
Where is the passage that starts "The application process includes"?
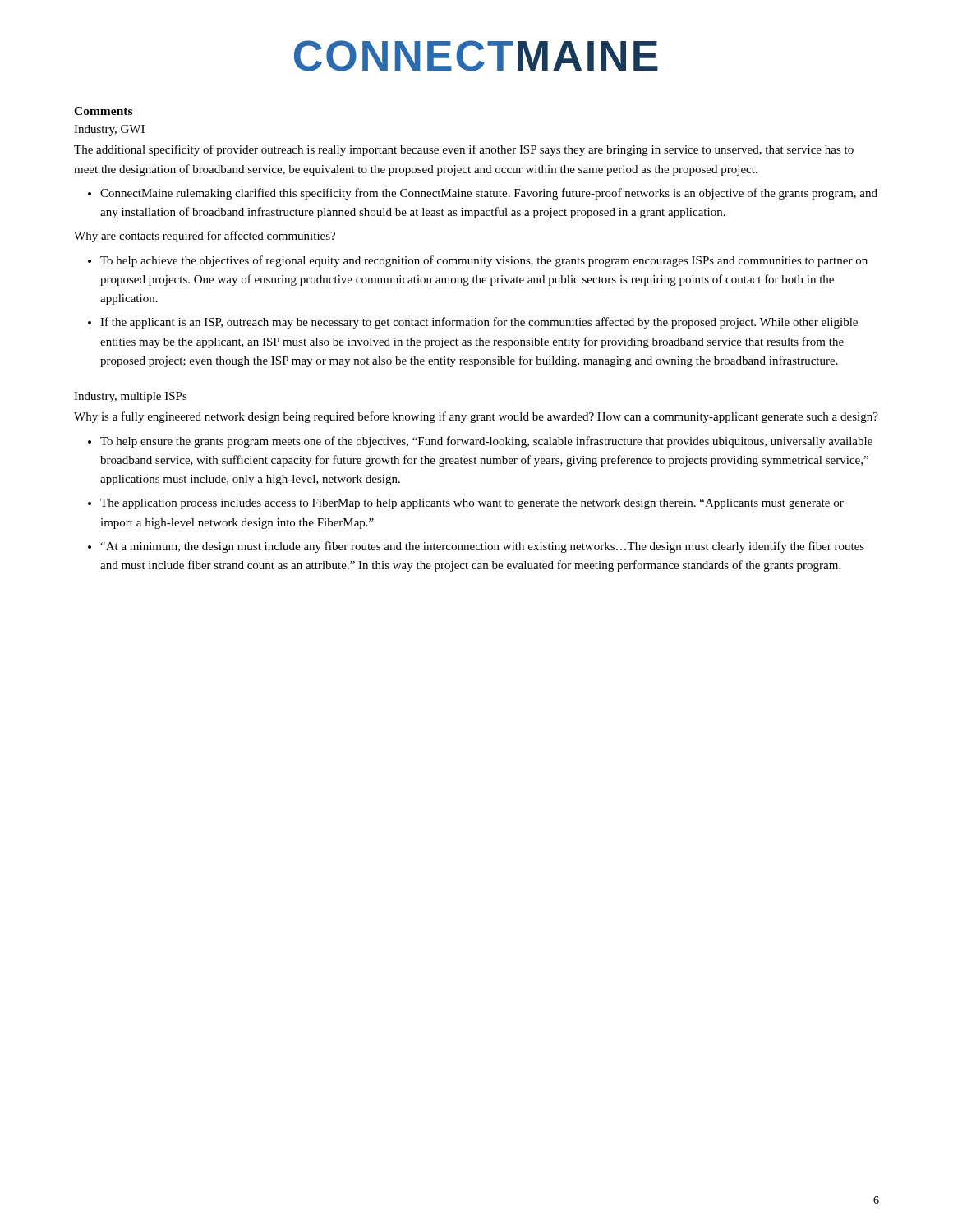472,512
